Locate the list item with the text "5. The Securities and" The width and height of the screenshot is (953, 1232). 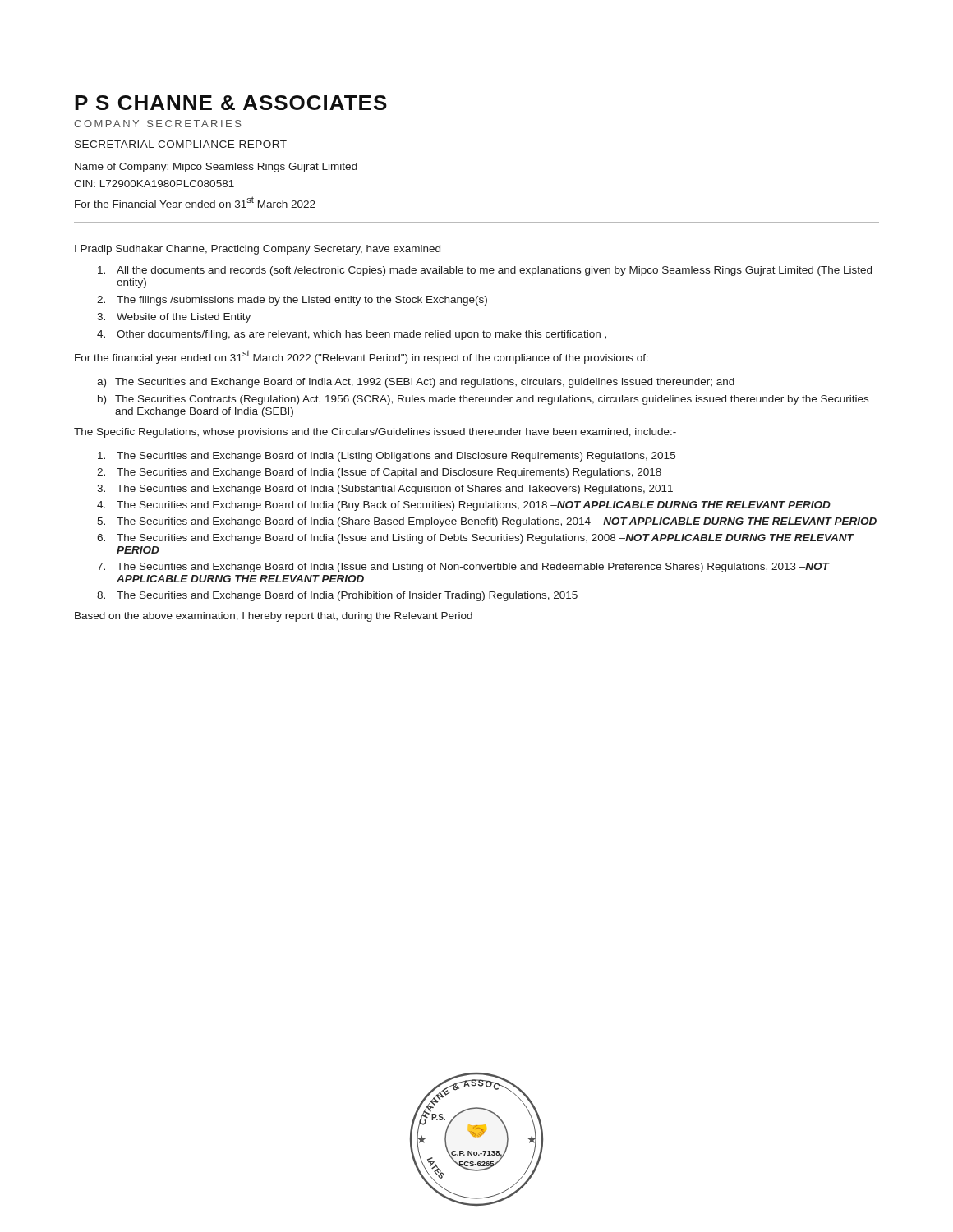[487, 521]
